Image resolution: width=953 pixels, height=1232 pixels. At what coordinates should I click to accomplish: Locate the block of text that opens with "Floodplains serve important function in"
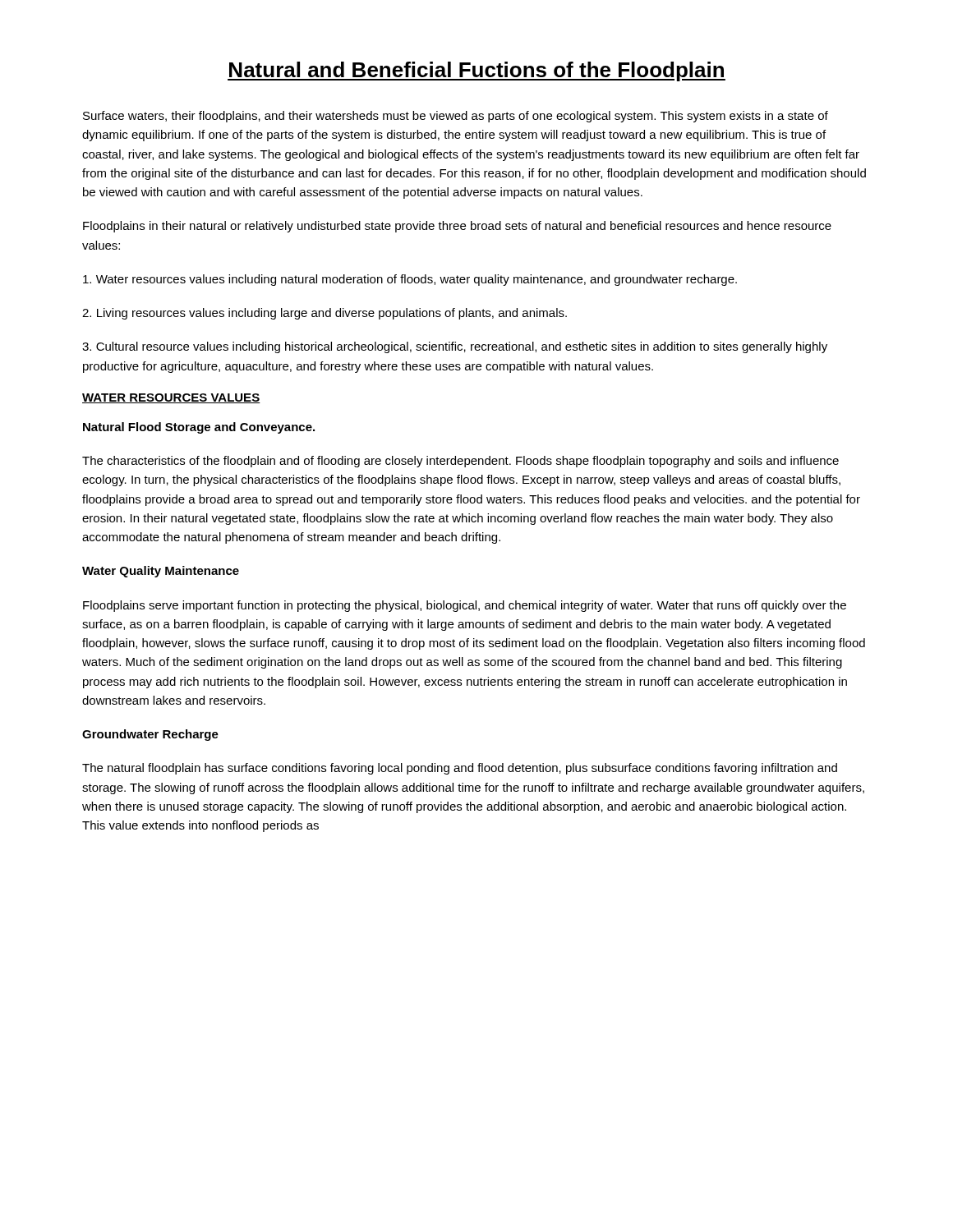(474, 652)
